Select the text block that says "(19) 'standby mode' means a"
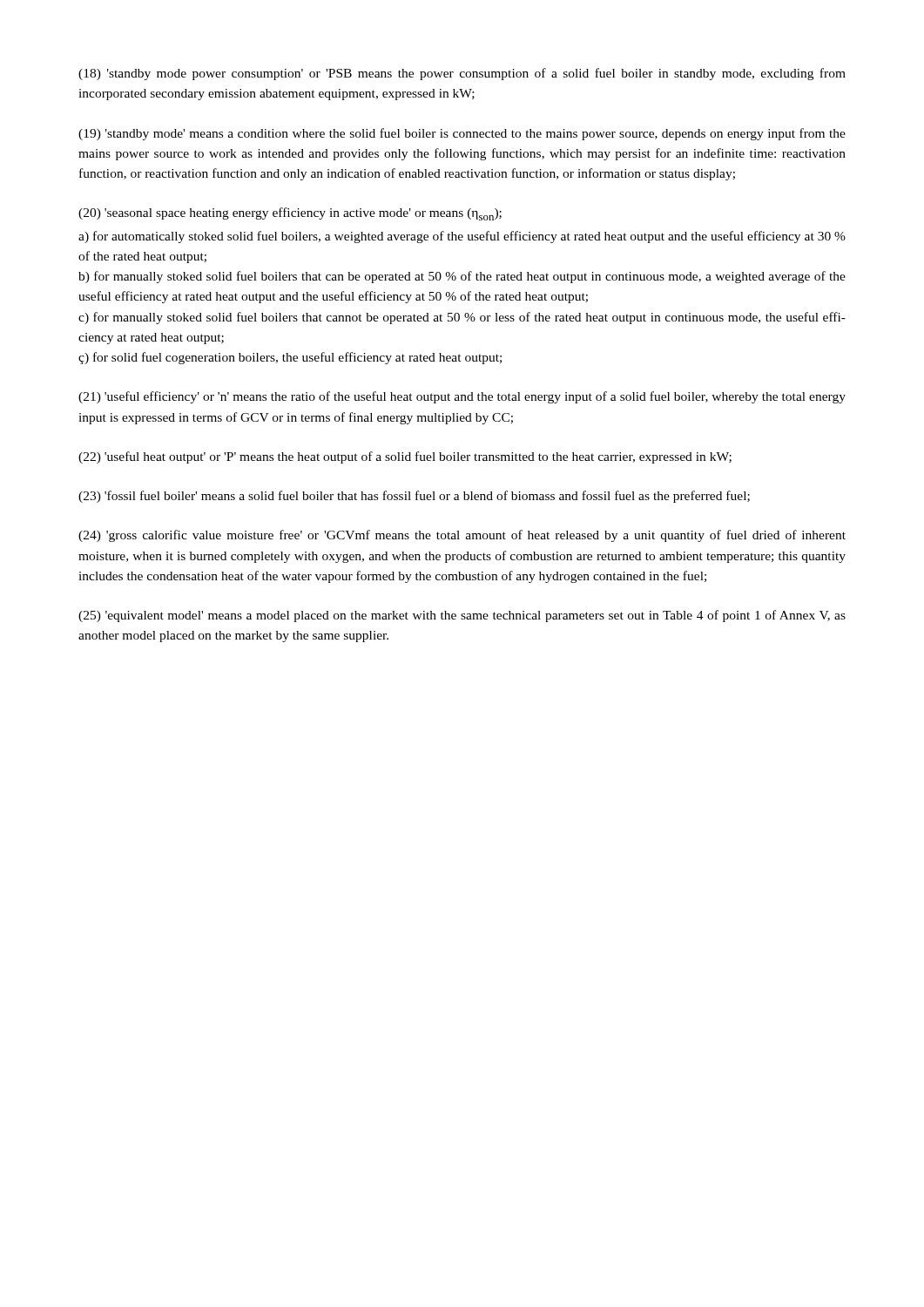 [x=462, y=153]
